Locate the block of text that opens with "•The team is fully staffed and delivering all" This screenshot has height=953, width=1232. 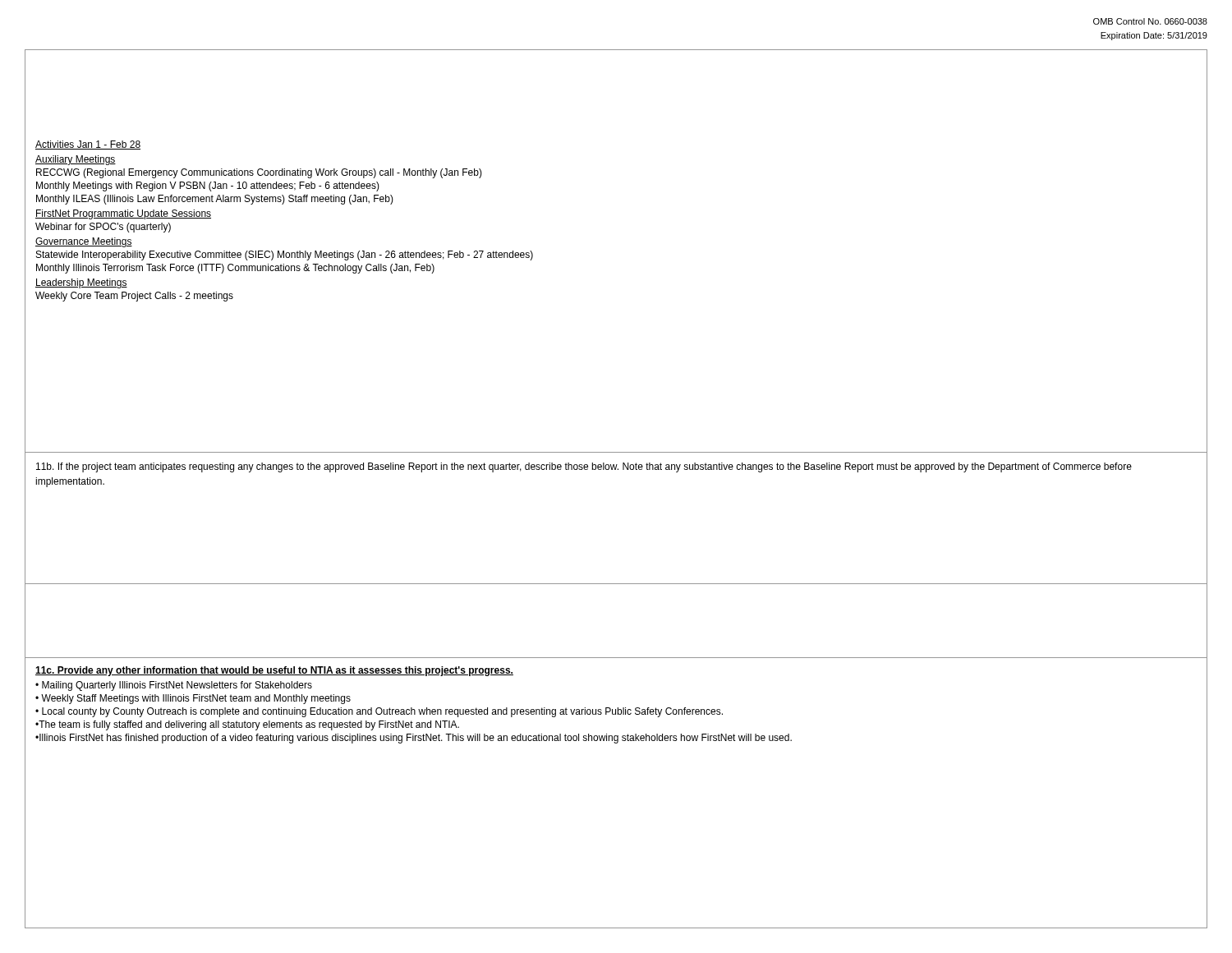pos(248,725)
